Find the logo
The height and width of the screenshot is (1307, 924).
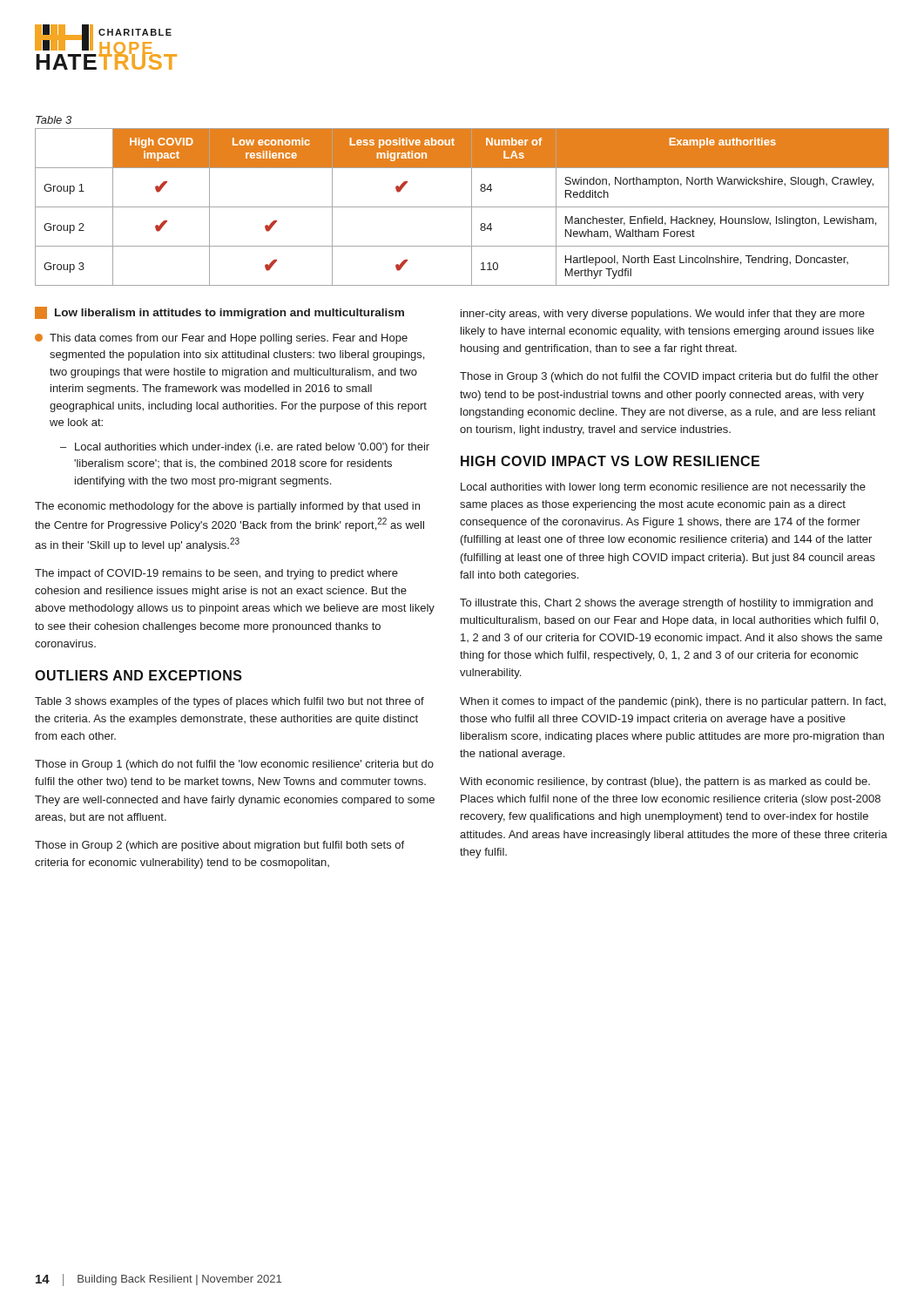point(131,54)
